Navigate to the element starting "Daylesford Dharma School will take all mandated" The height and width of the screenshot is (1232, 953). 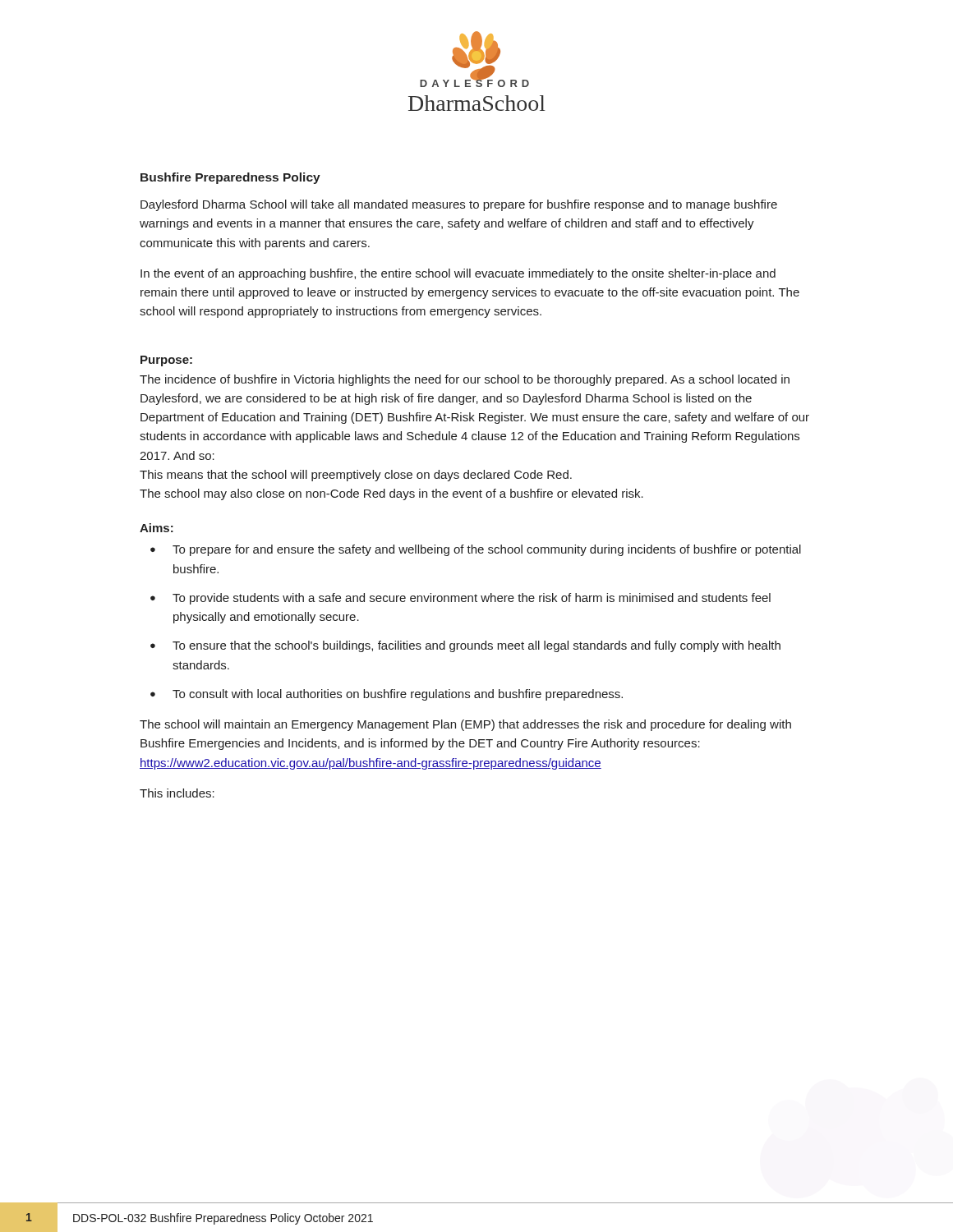point(459,223)
